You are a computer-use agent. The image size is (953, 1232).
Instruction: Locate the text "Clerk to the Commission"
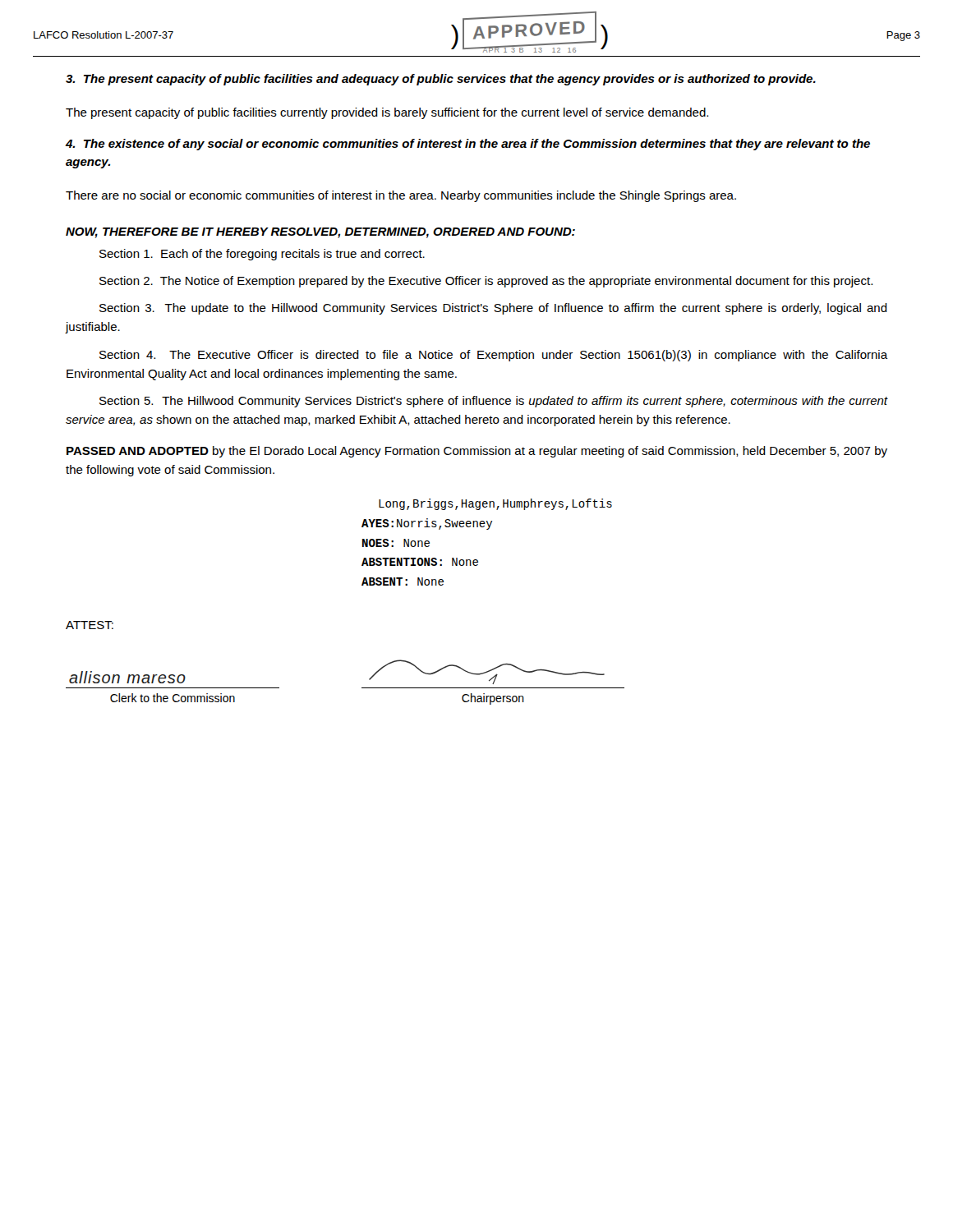[173, 698]
